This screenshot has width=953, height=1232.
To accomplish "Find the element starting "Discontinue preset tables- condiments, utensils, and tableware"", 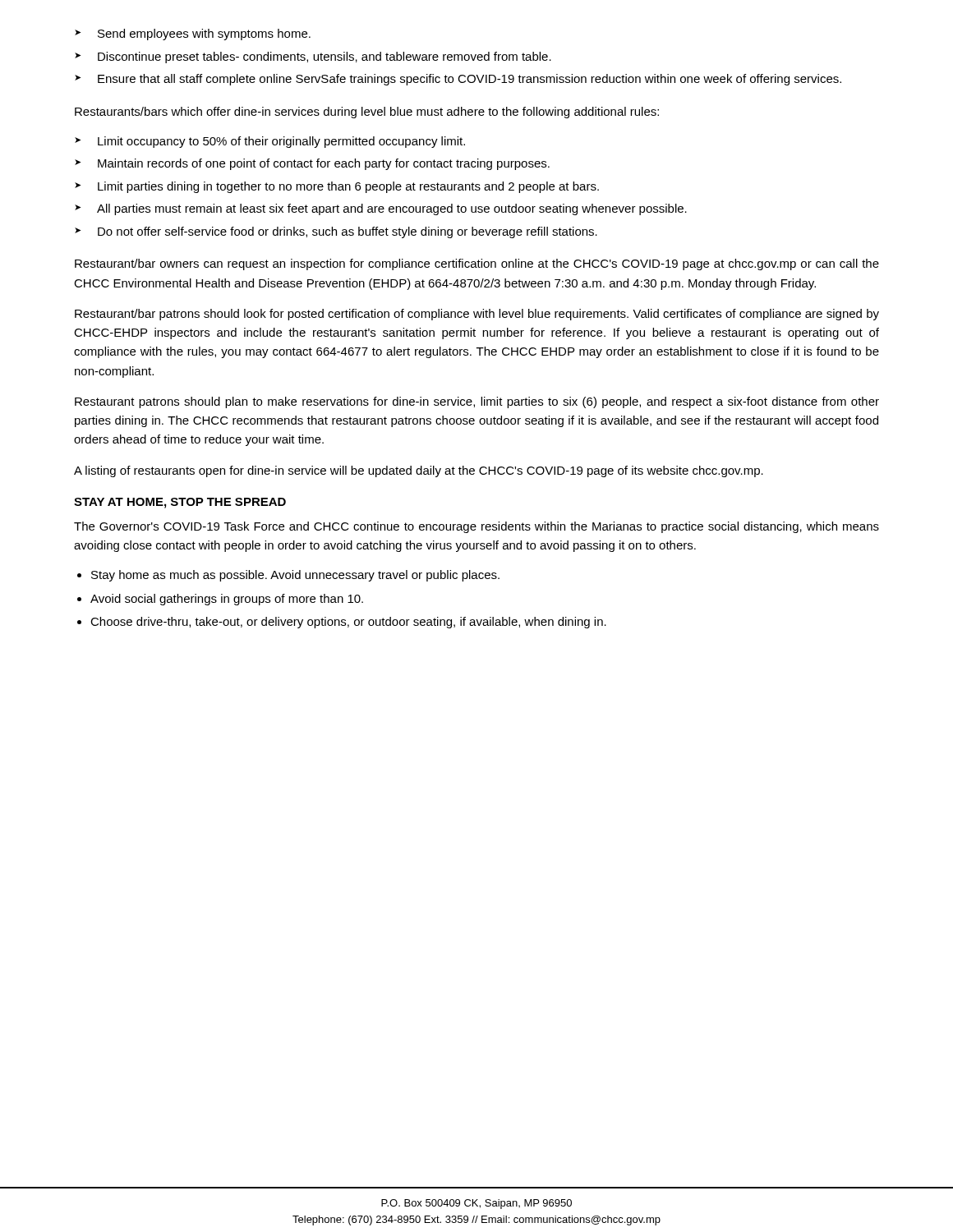I will [x=324, y=56].
